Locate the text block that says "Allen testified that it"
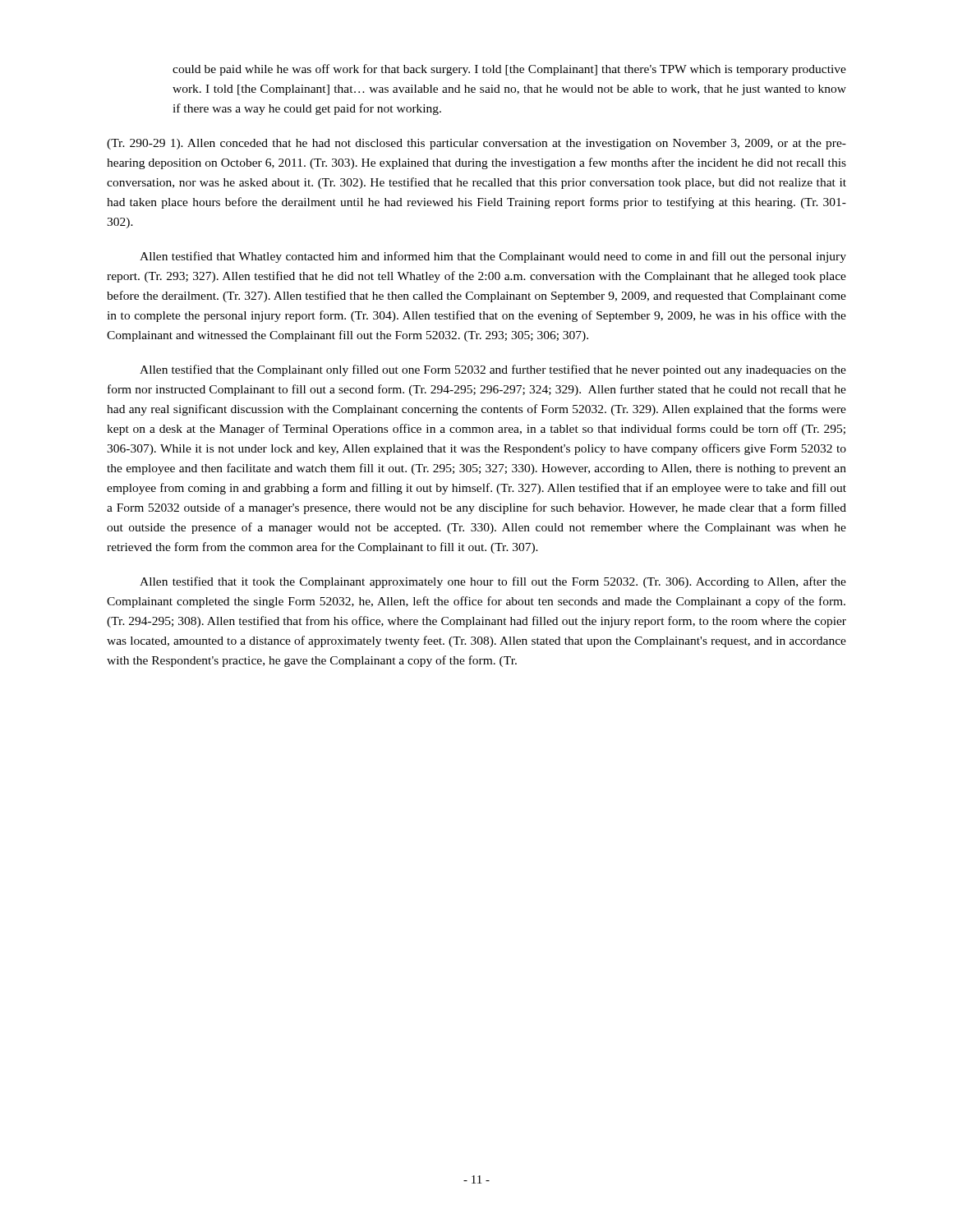This screenshot has width=953, height=1232. 476,621
